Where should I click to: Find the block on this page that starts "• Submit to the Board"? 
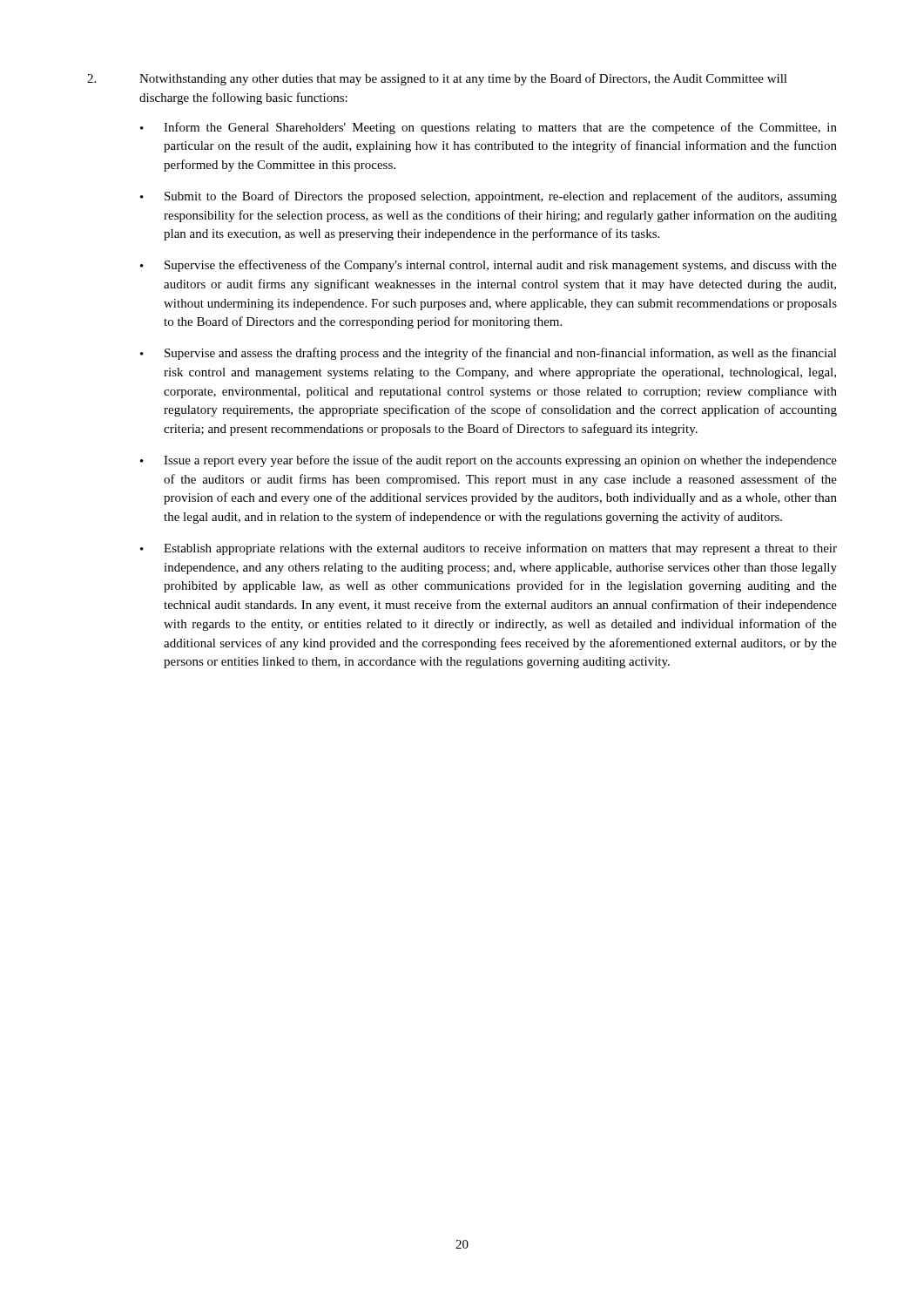[488, 216]
